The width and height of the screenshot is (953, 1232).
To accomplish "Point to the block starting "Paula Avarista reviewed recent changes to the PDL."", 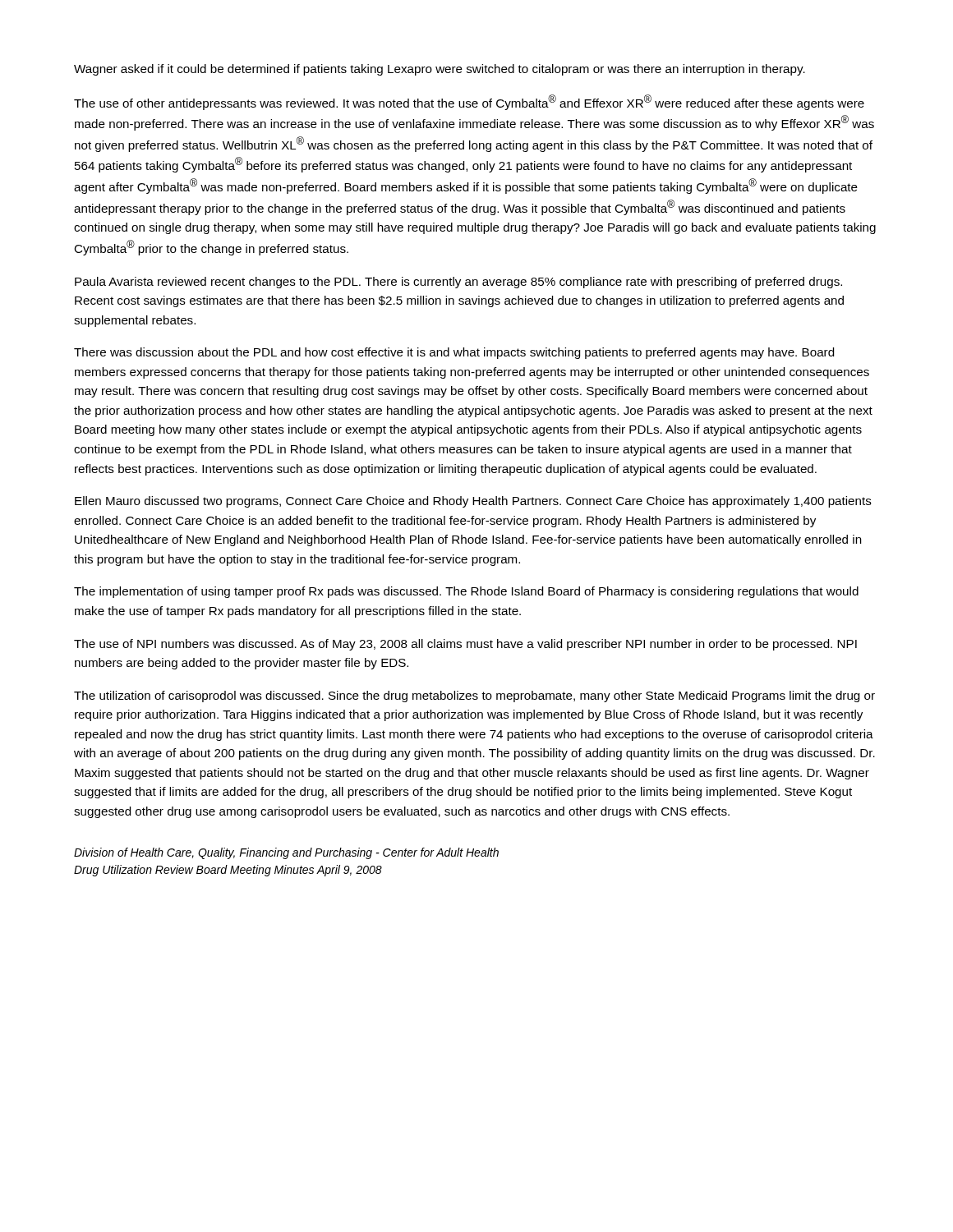I will [x=459, y=300].
